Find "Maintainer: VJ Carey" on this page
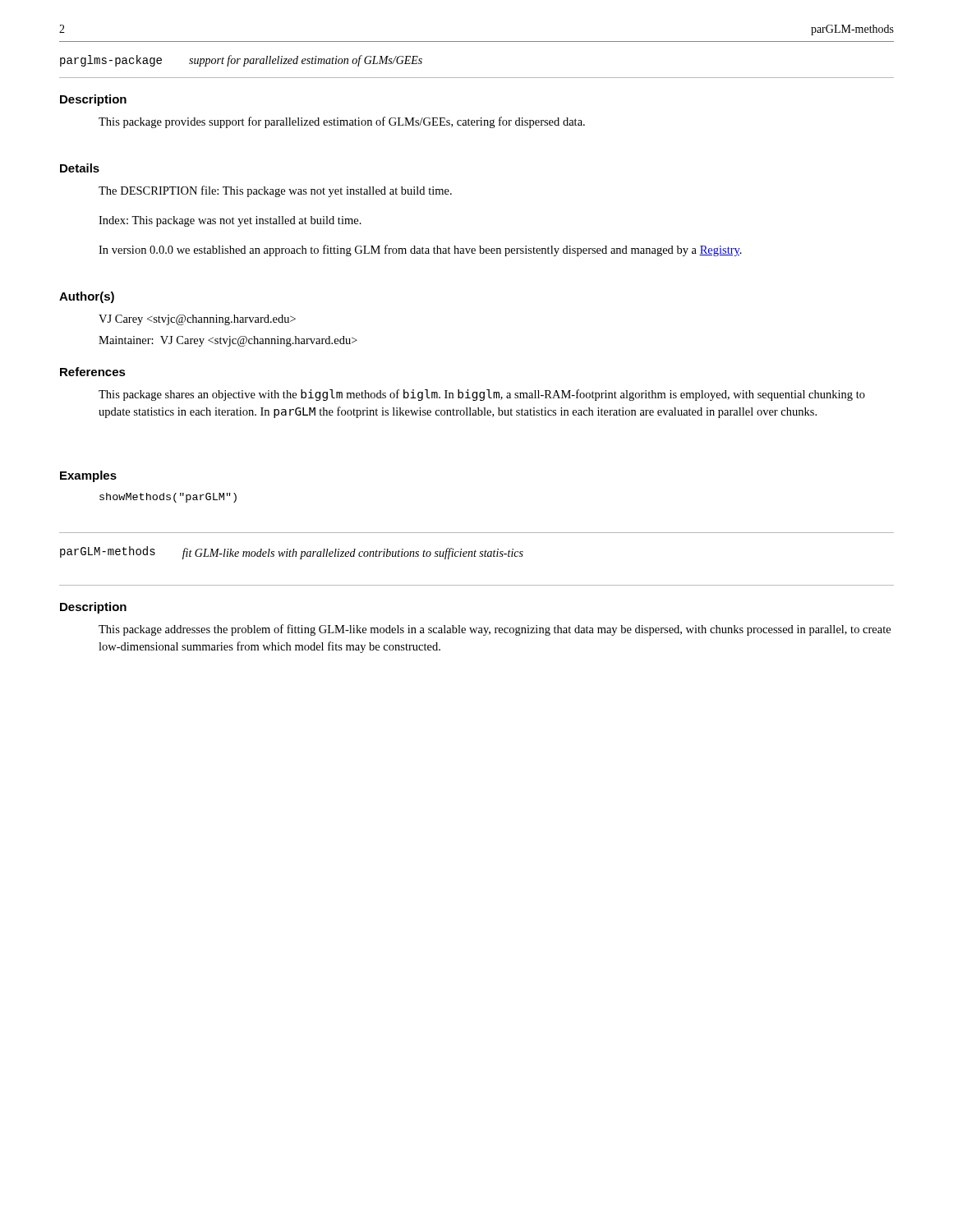953x1232 pixels. coord(228,340)
